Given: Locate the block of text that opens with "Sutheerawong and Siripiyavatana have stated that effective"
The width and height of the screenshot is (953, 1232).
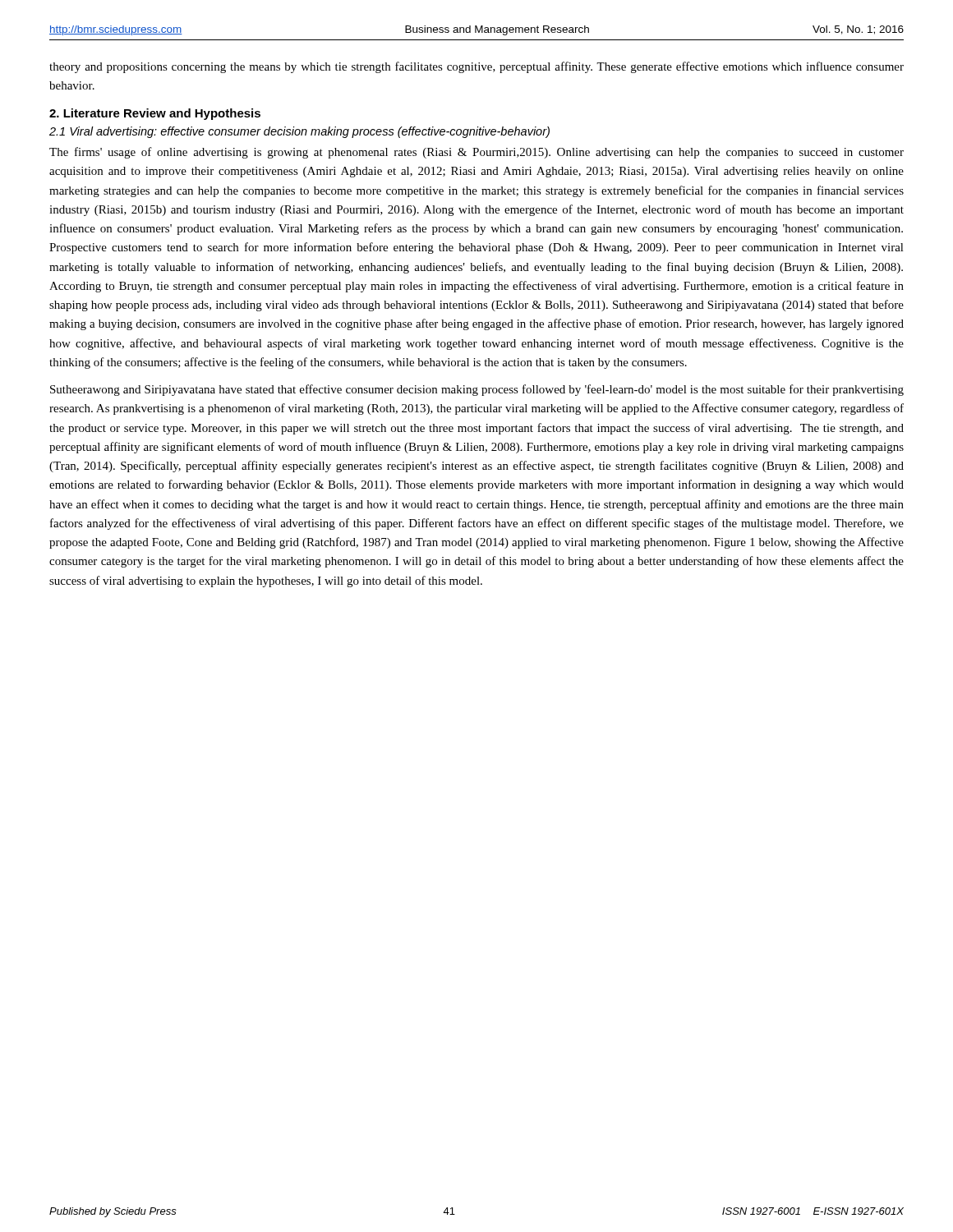Looking at the screenshot, I should point(476,485).
